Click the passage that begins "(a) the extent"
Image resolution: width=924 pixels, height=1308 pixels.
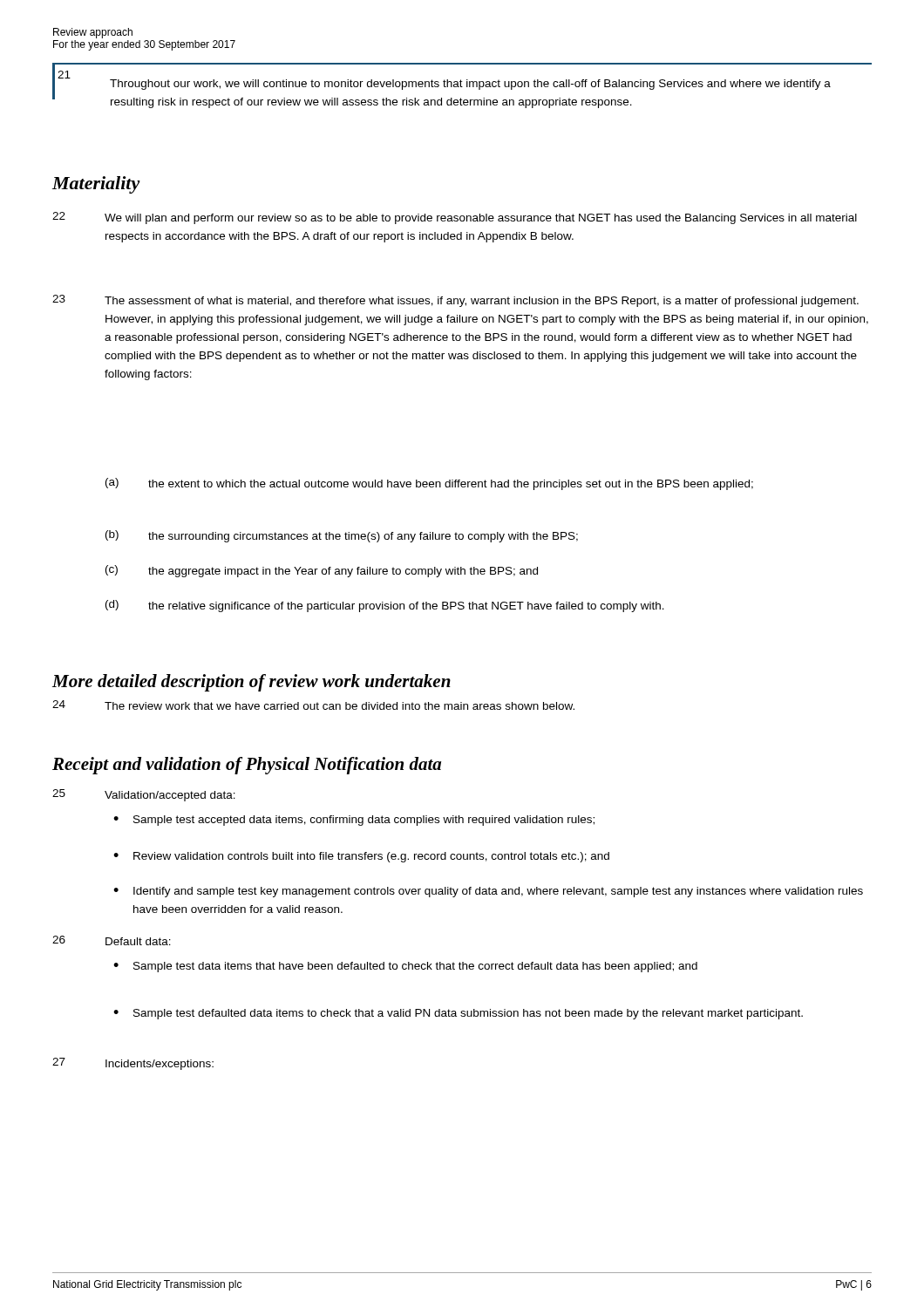(462, 484)
